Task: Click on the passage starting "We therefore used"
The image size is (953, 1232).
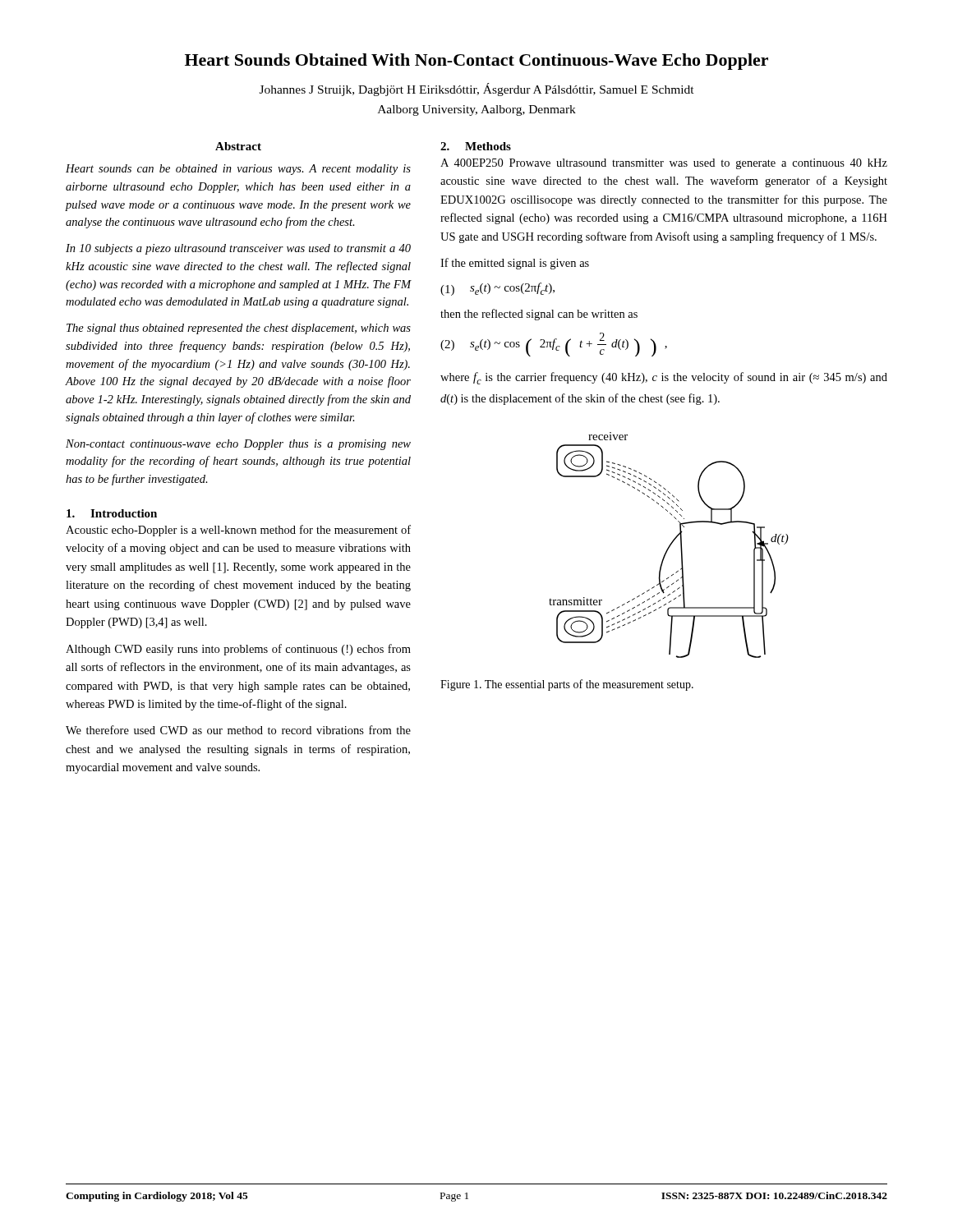Action: coord(238,749)
